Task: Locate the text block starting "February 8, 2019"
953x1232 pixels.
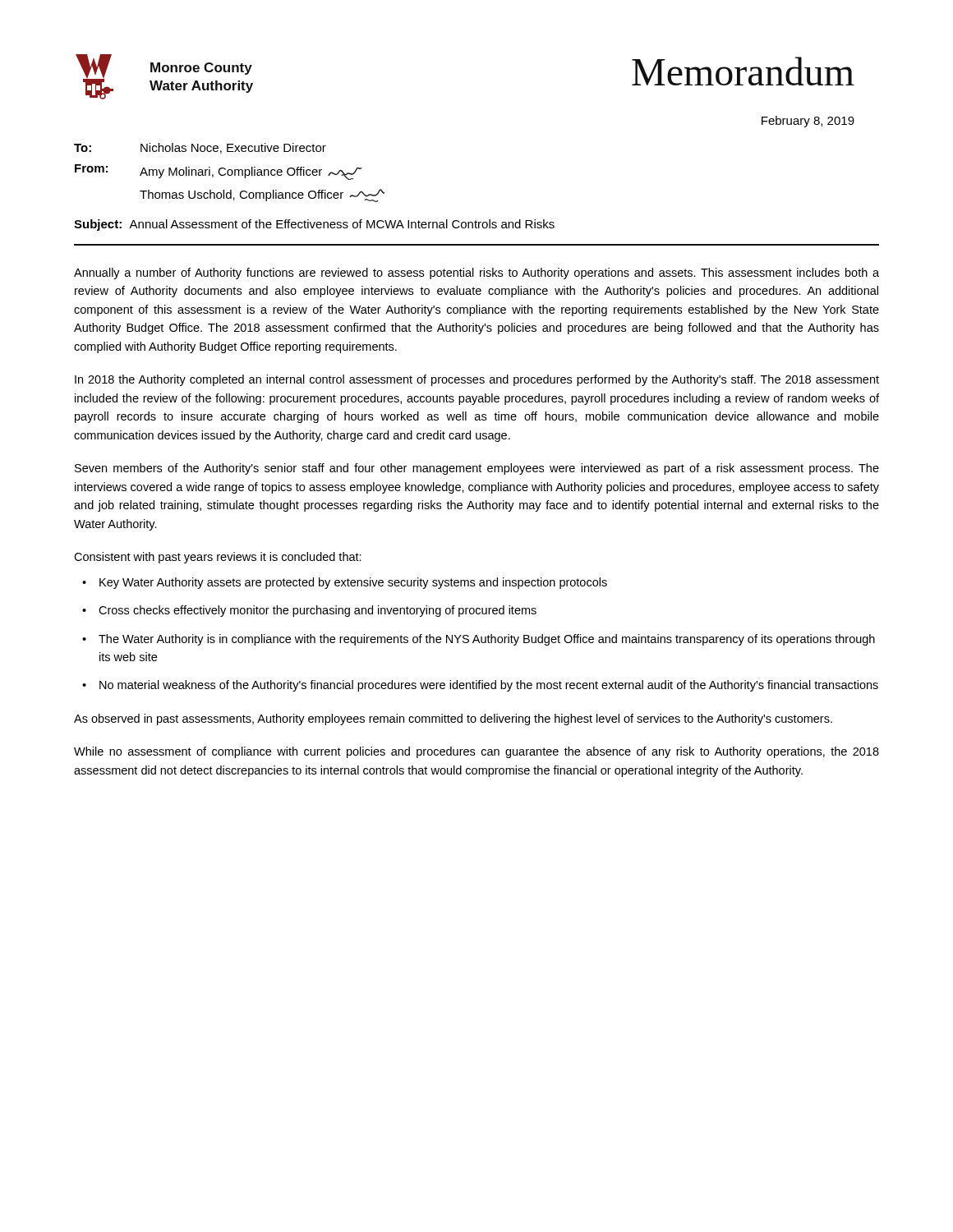Action: click(808, 120)
